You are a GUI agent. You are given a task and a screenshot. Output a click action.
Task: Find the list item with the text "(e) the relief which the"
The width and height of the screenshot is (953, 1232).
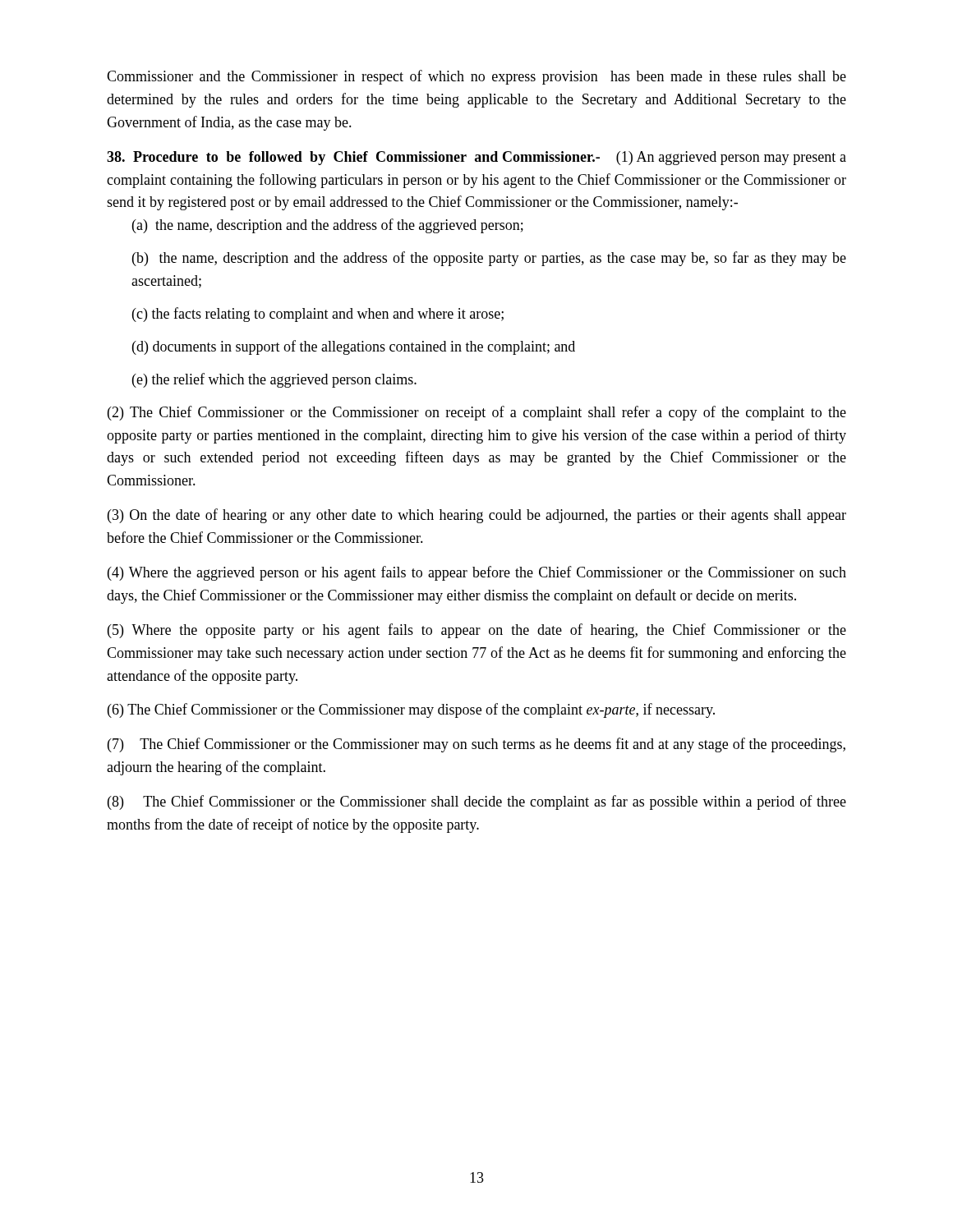274,379
